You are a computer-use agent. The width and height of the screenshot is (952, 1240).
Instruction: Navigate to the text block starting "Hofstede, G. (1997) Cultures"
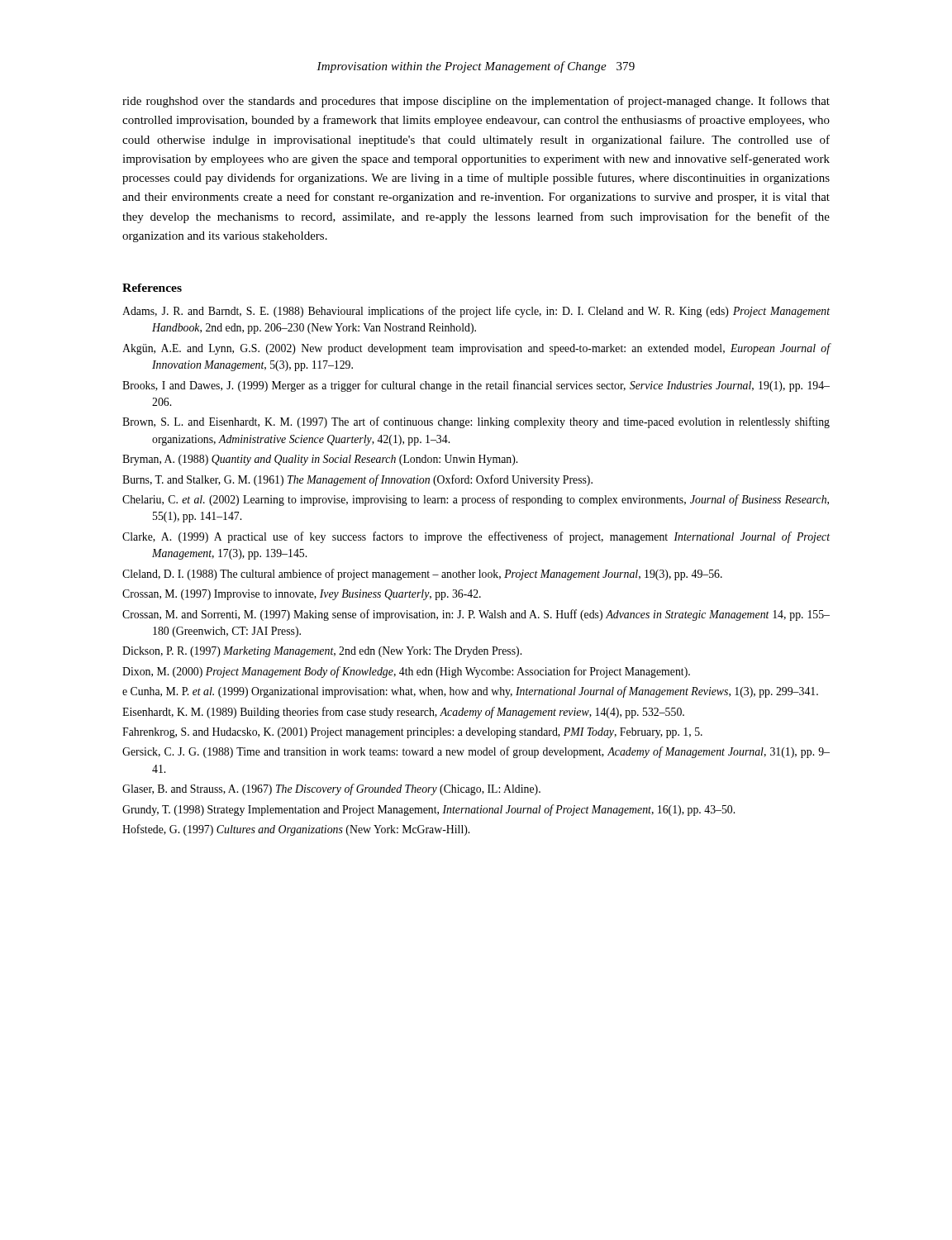(x=296, y=830)
